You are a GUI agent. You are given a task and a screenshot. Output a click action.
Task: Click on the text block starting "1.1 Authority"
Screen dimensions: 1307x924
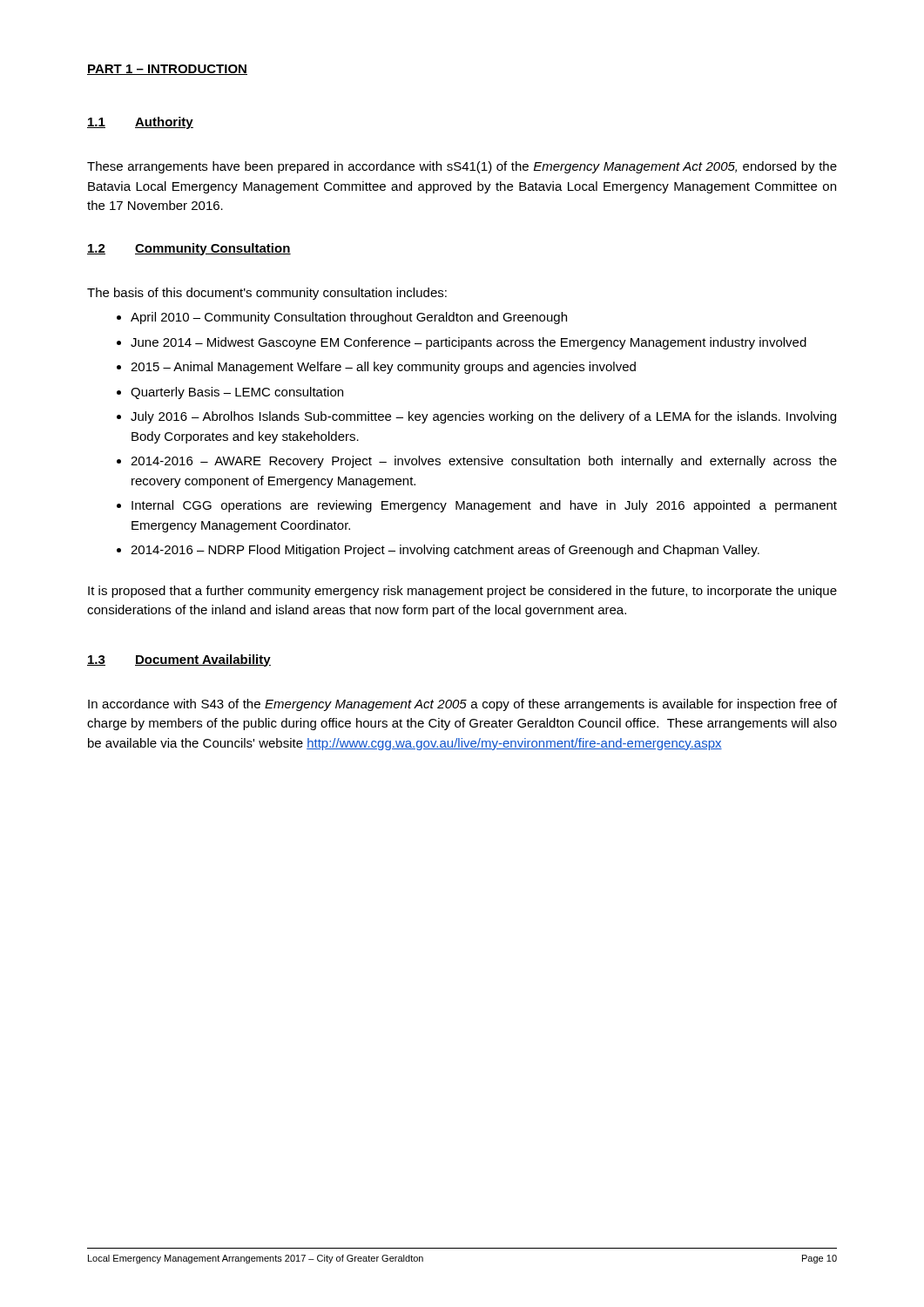[x=140, y=122]
